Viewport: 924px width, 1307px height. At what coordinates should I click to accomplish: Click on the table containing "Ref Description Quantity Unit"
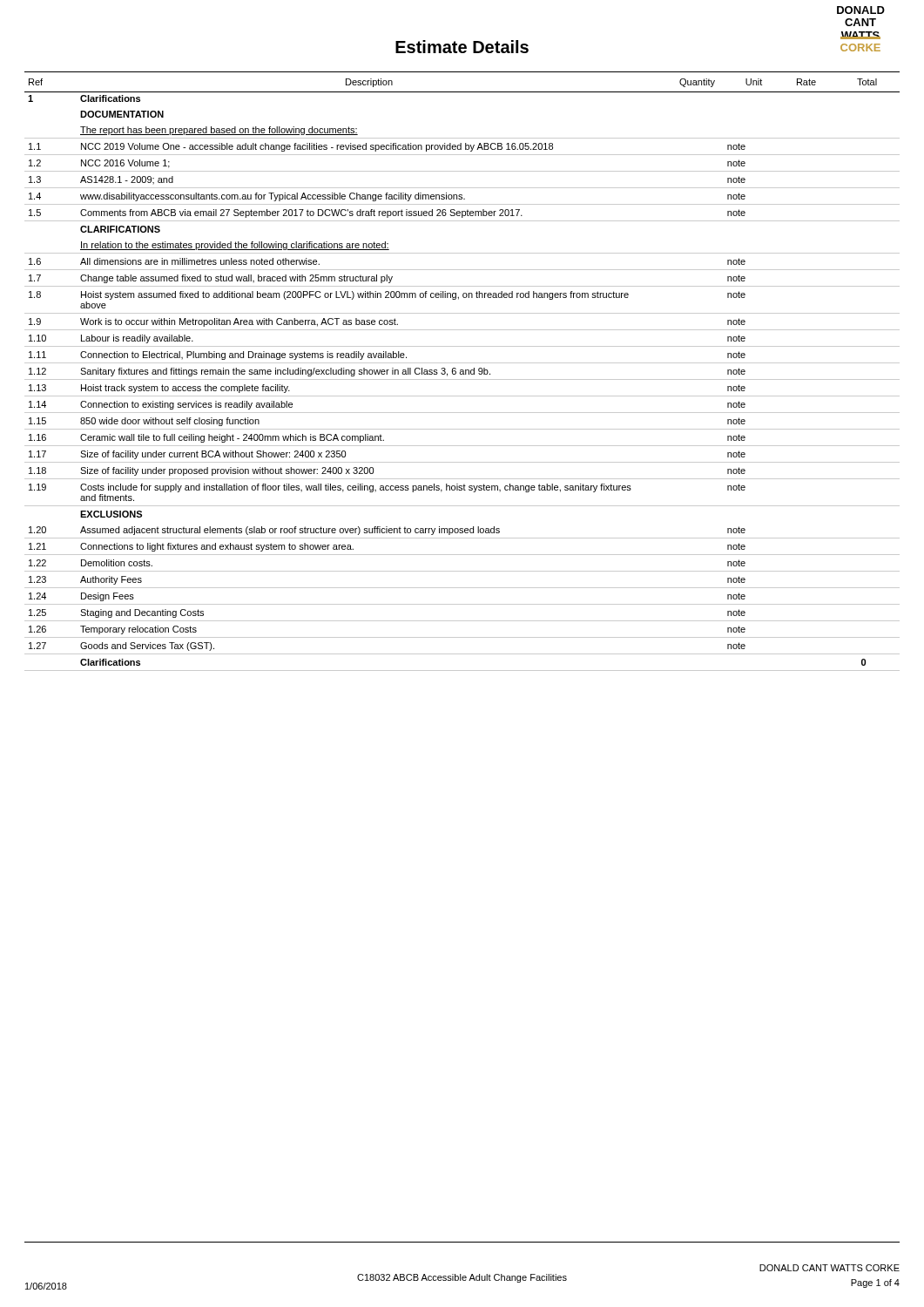462,82
